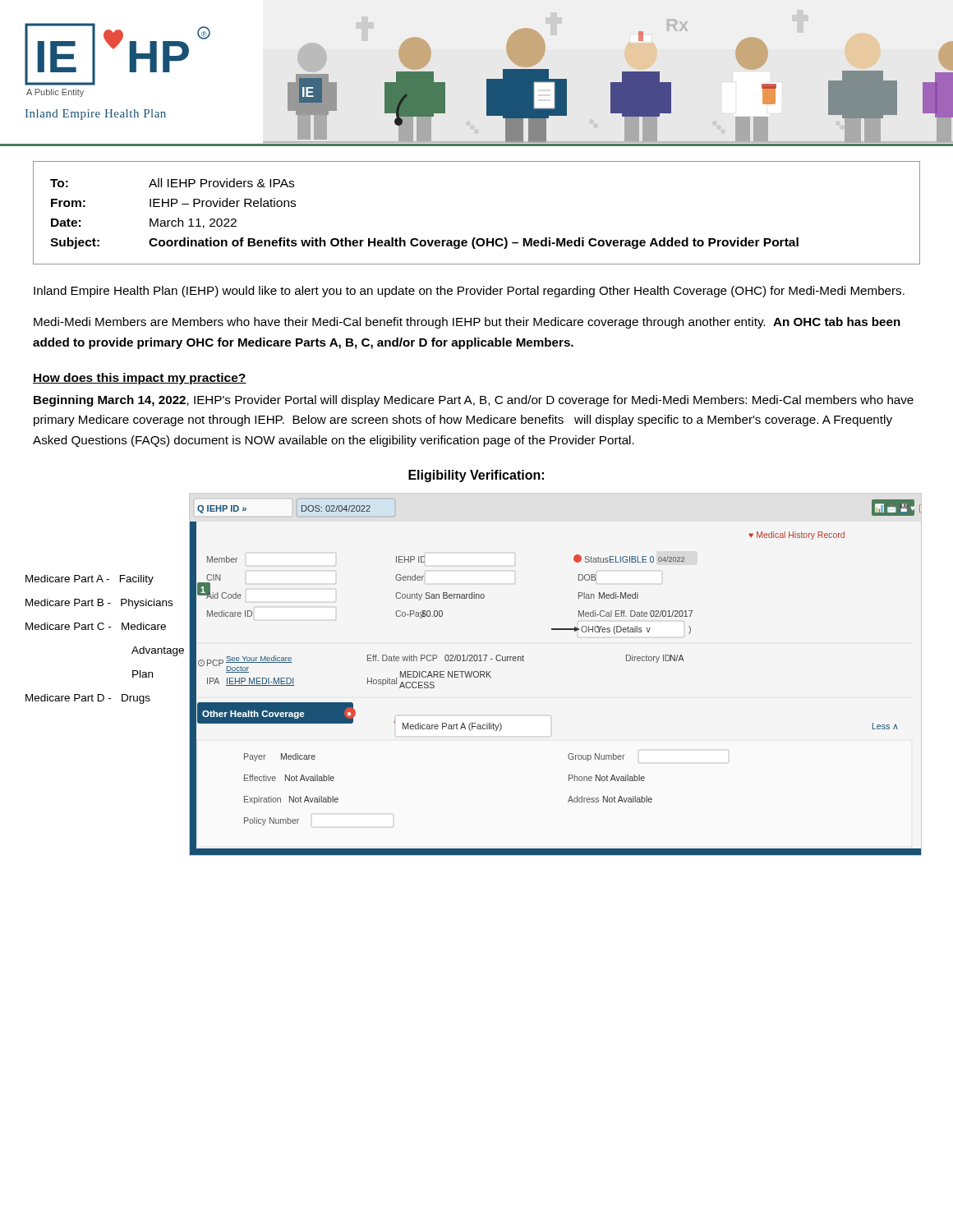Find the region starting "Eligibility Verification:"

click(x=476, y=475)
